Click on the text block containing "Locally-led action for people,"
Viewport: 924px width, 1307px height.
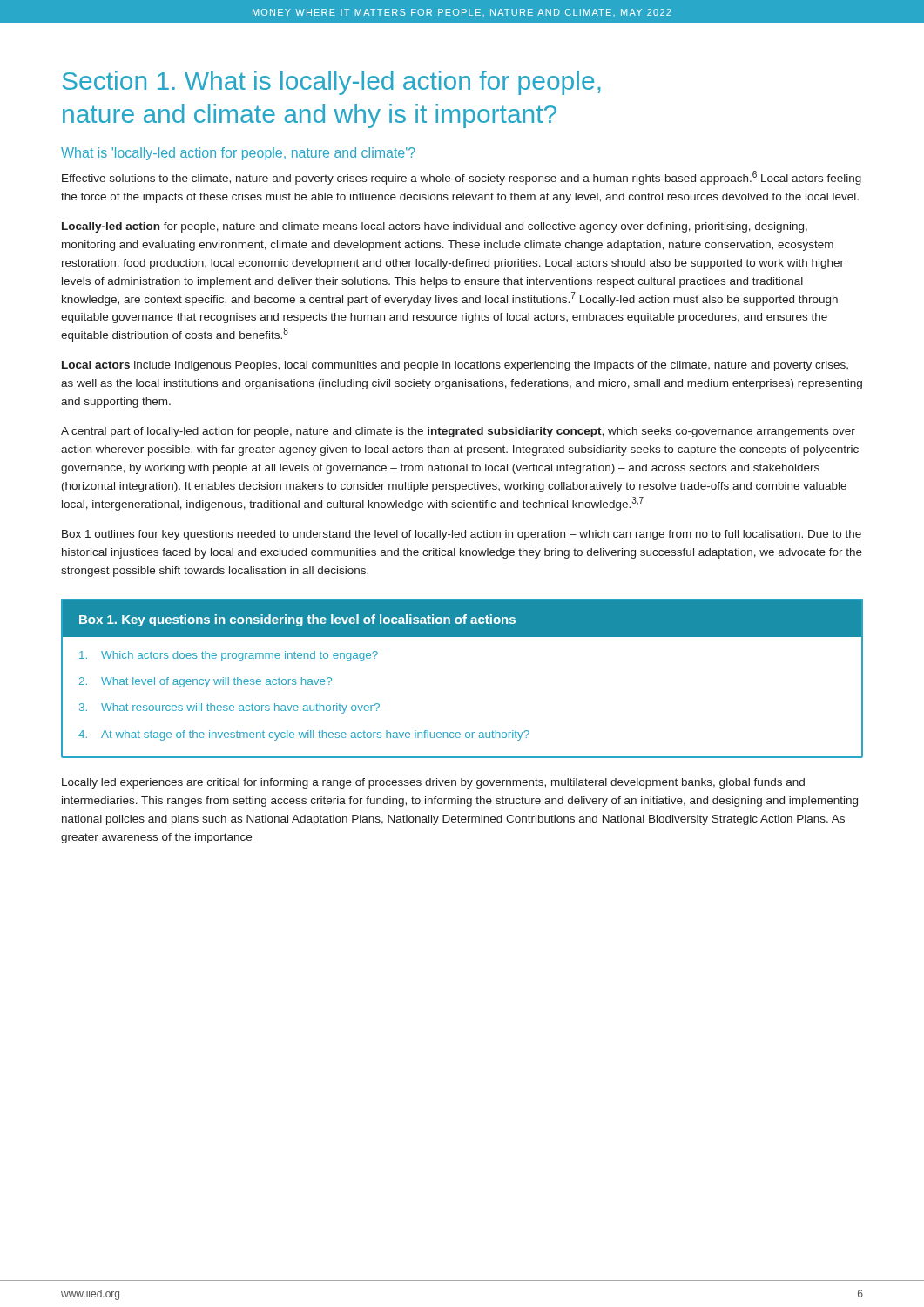(x=452, y=281)
